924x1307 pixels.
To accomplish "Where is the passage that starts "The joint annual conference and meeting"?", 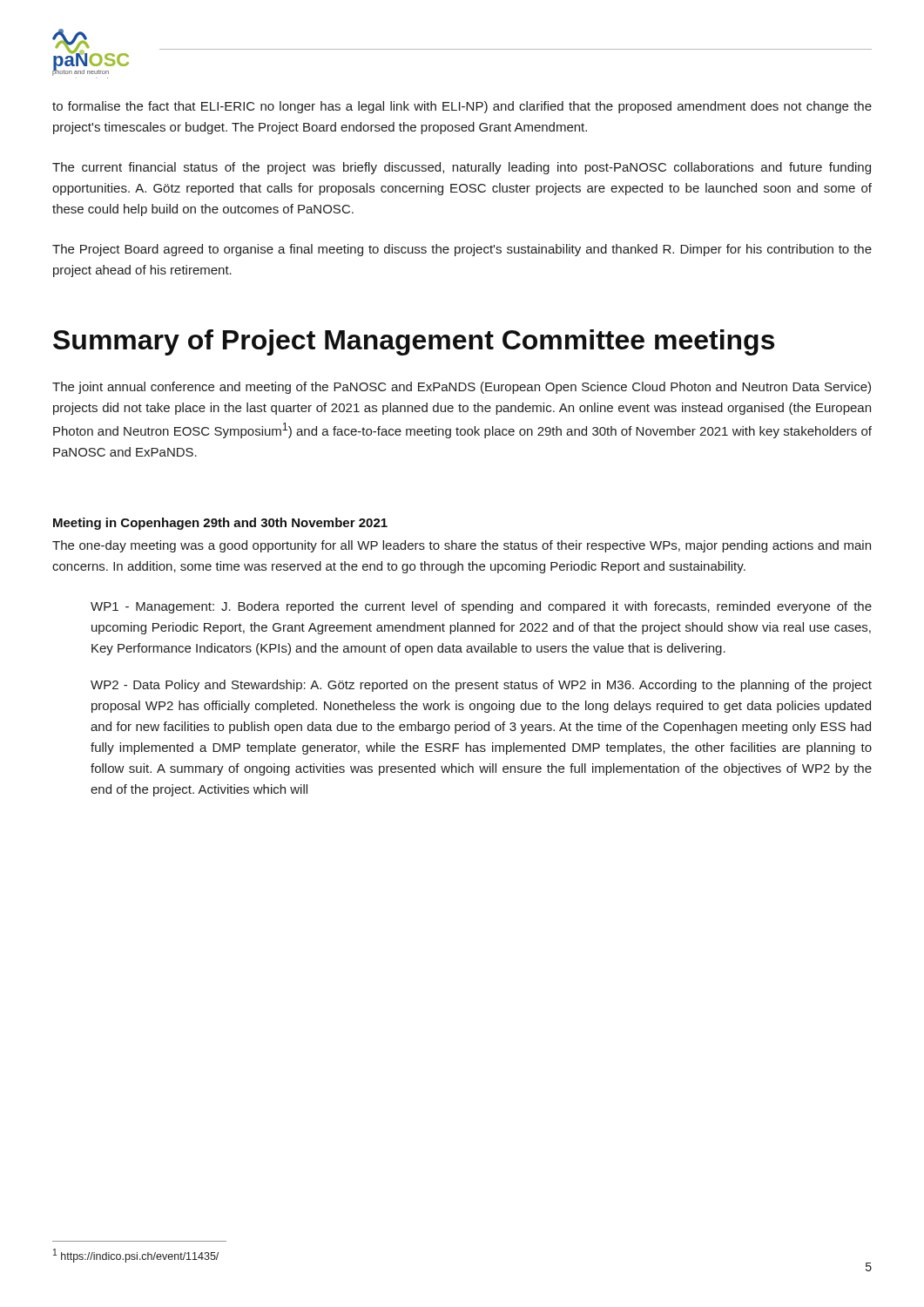I will [x=462, y=419].
